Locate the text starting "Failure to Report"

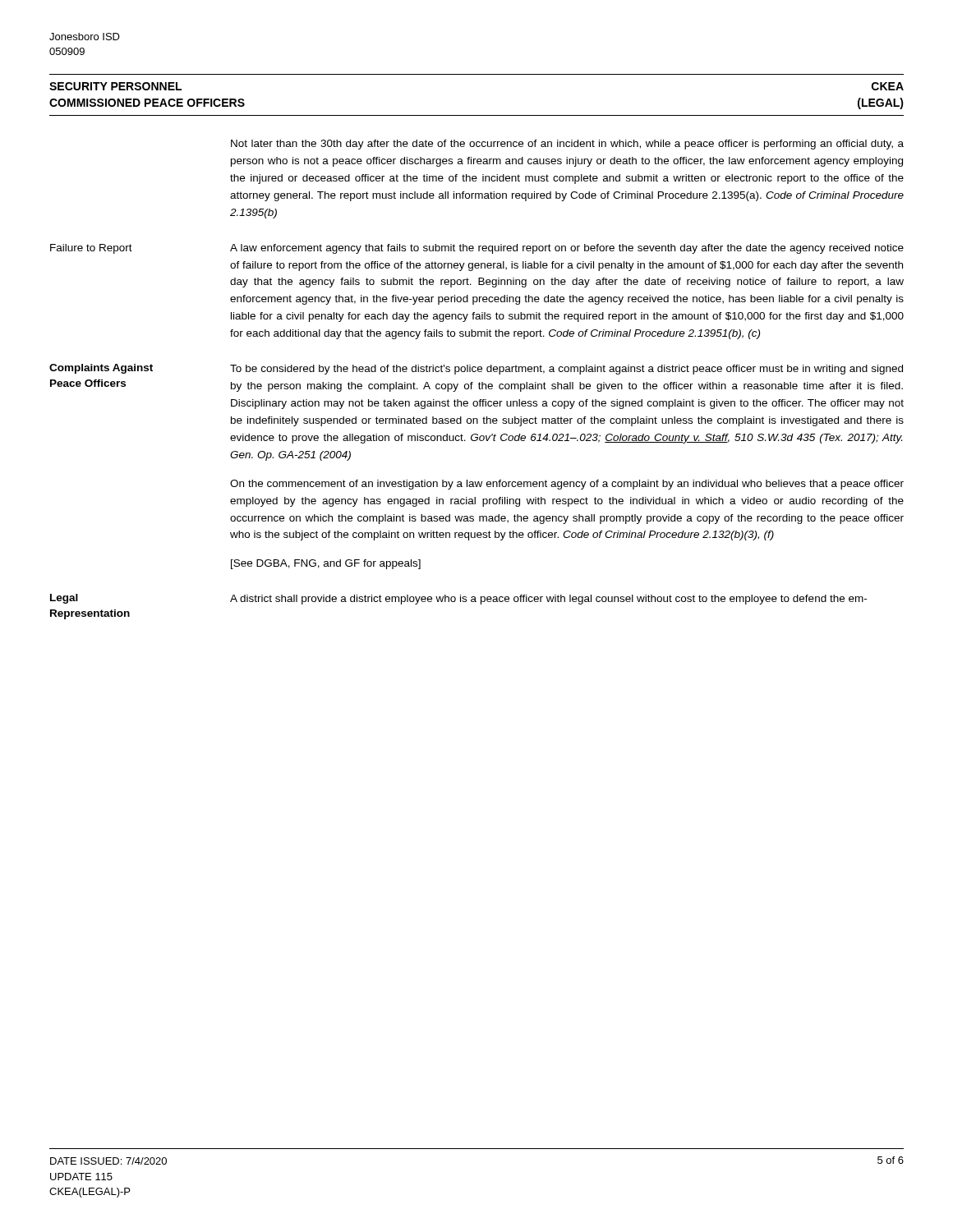pyautogui.click(x=91, y=247)
